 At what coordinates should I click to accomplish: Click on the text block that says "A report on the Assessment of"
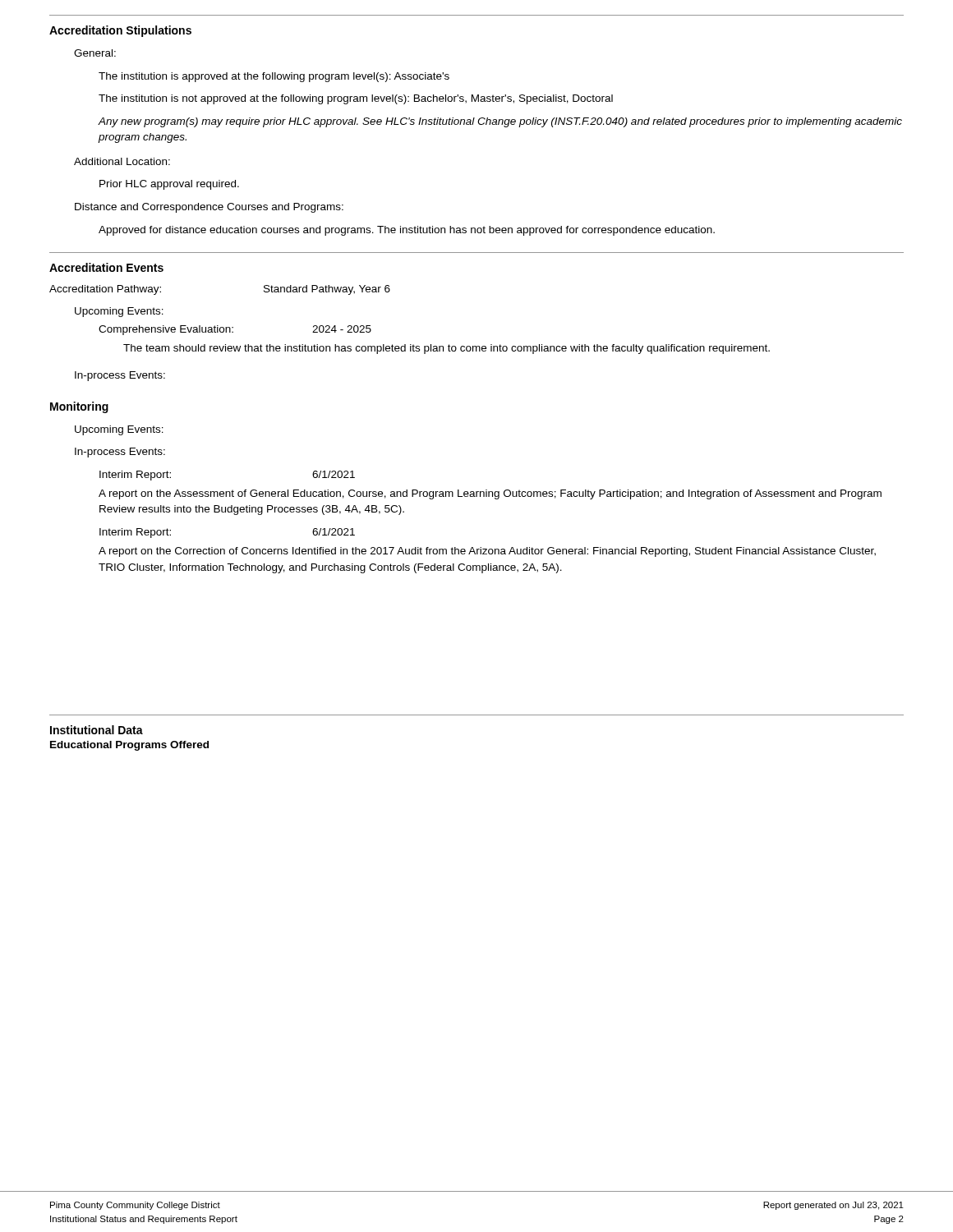tap(490, 501)
